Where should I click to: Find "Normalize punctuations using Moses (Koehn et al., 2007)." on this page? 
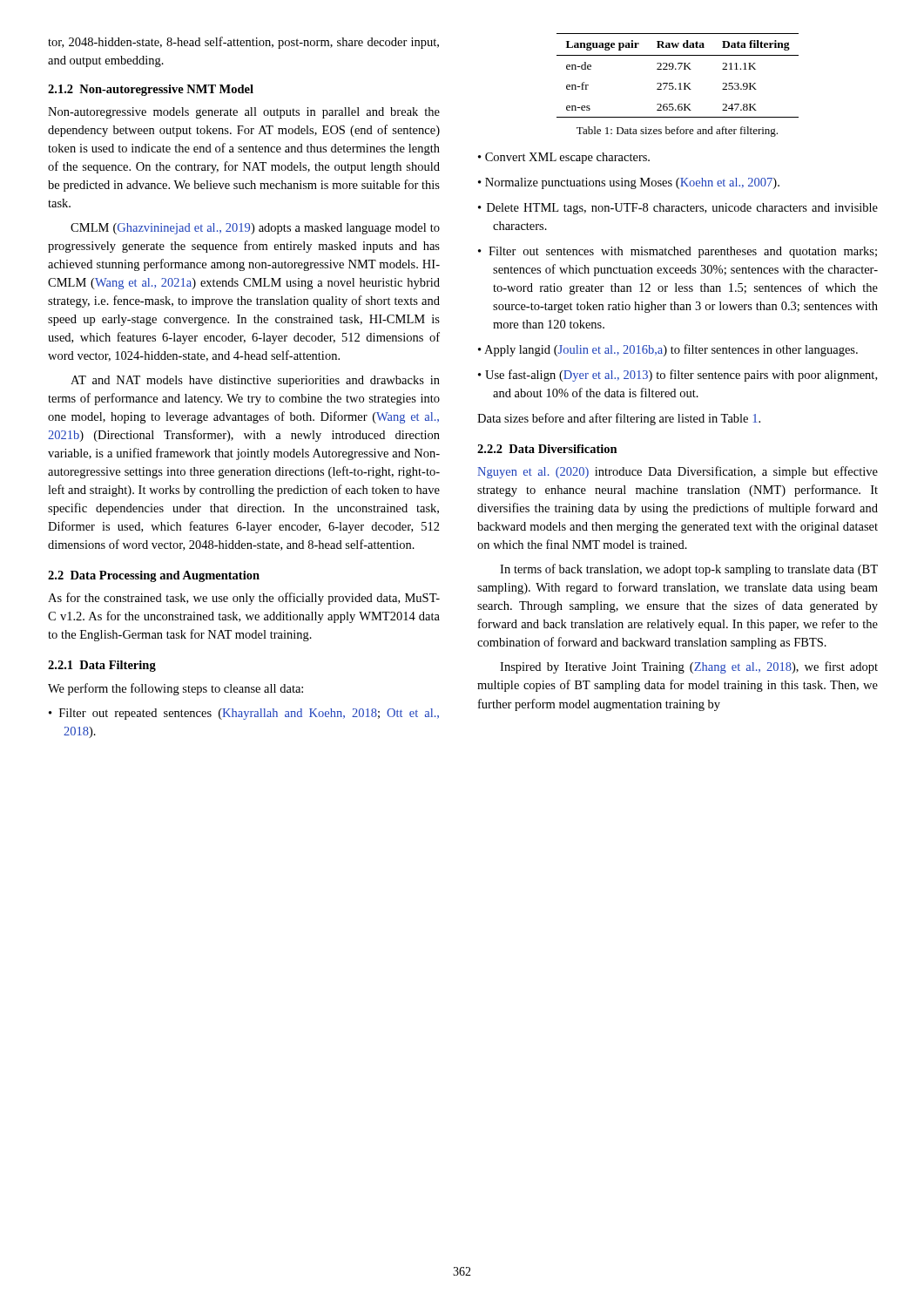tap(632, 182)
